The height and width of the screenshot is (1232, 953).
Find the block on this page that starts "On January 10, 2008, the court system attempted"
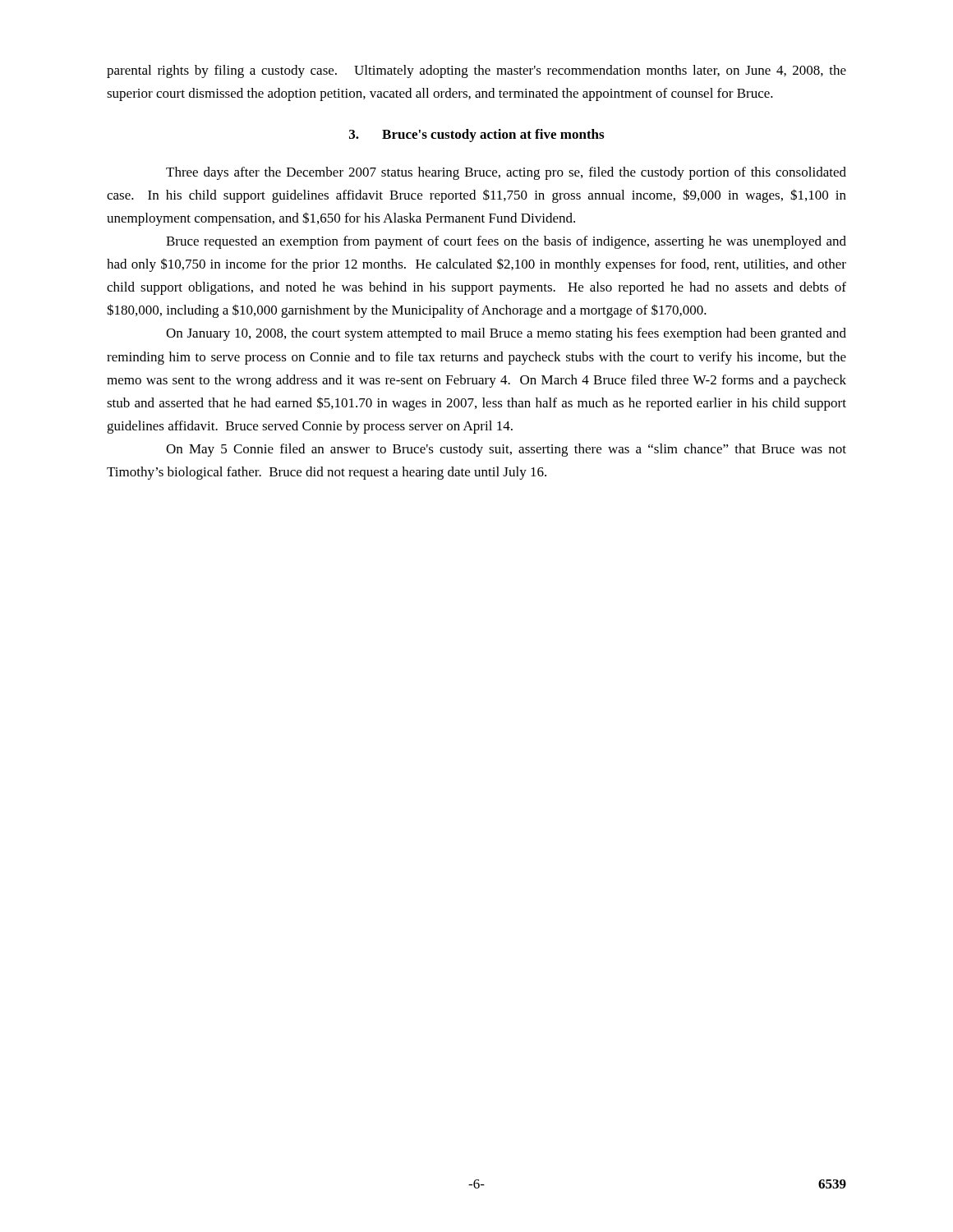pos(476,380)
